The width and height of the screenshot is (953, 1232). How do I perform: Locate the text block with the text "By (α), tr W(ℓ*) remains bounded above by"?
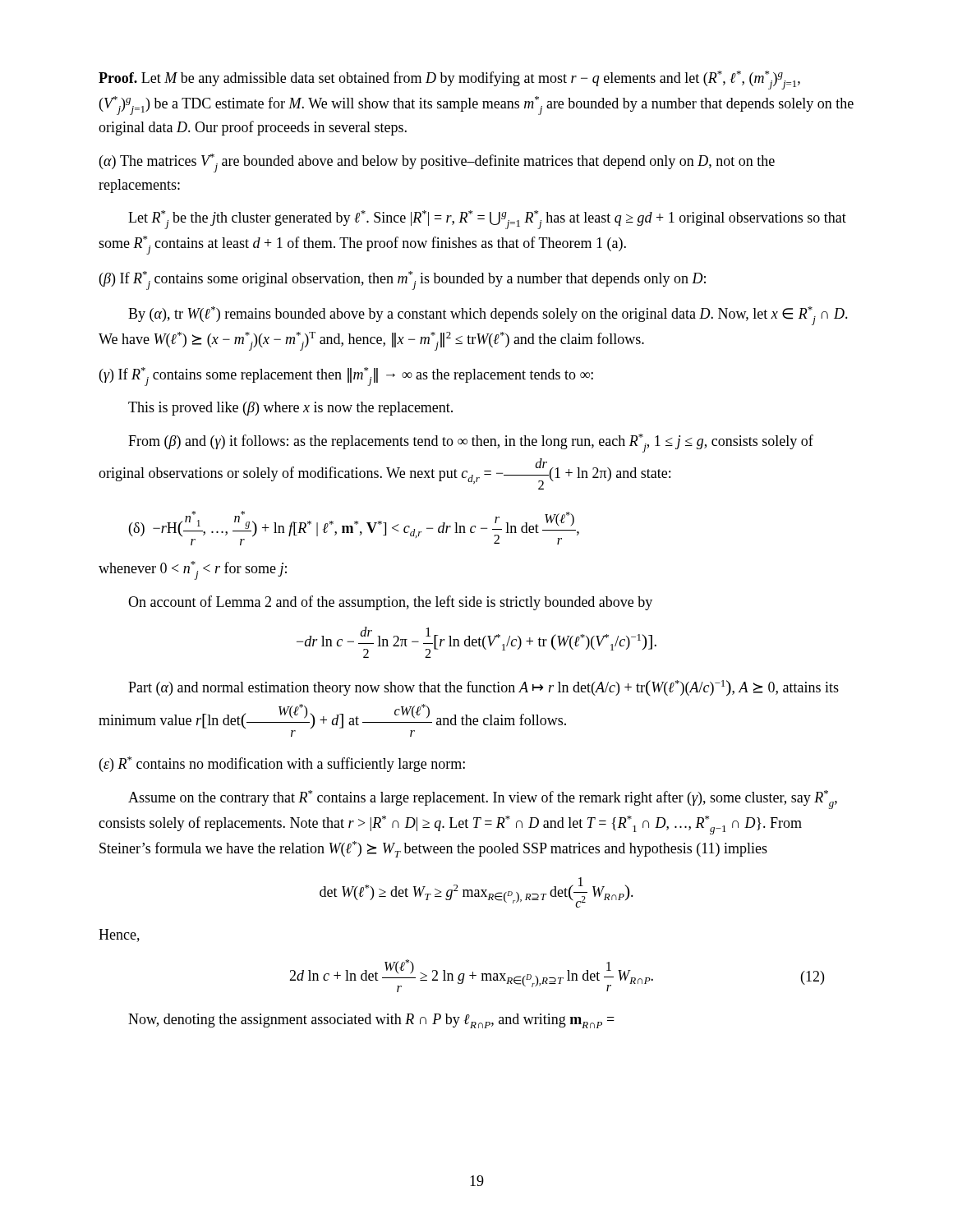tap(473, 327)
